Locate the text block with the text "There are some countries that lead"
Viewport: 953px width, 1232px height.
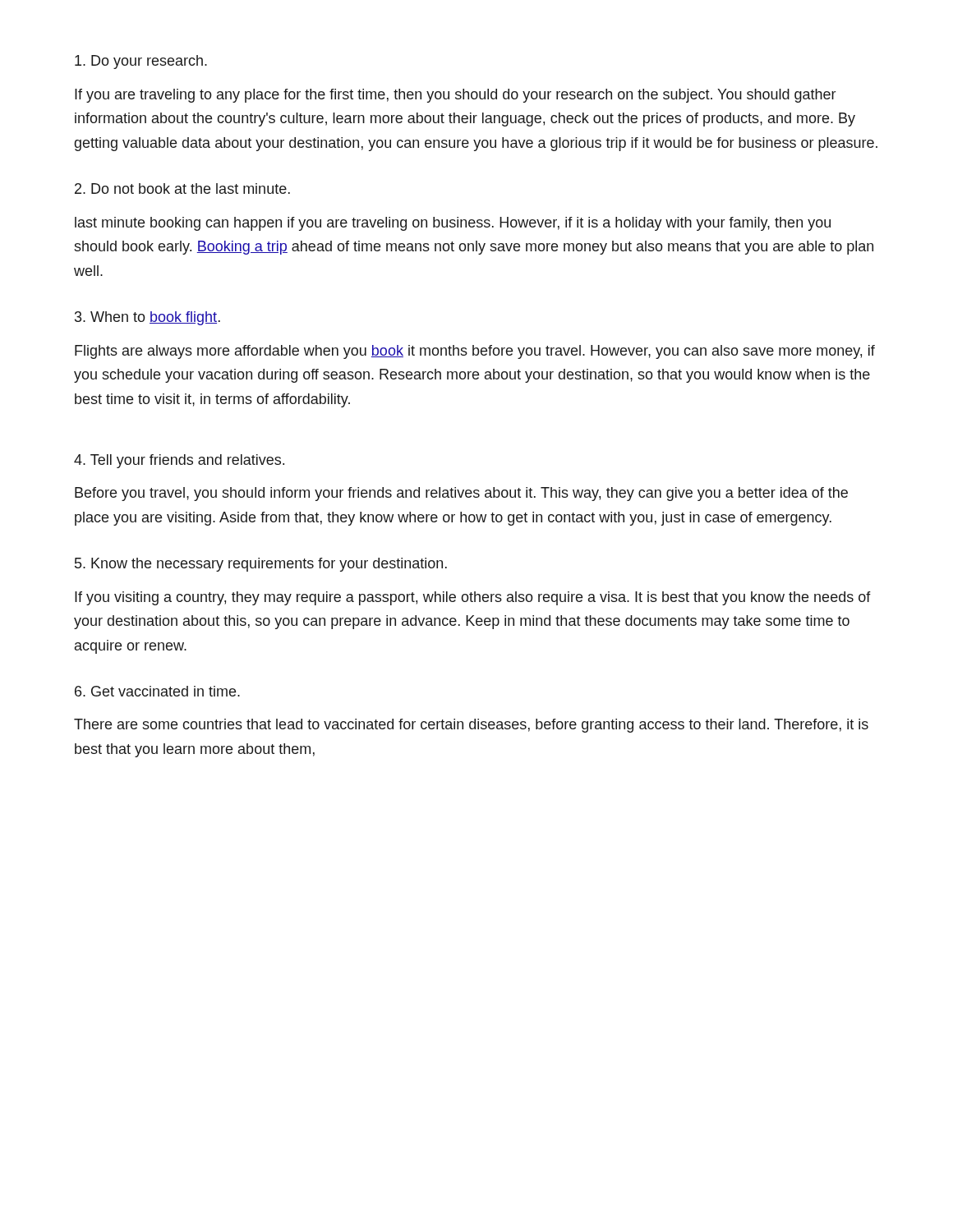pos(471,737)
